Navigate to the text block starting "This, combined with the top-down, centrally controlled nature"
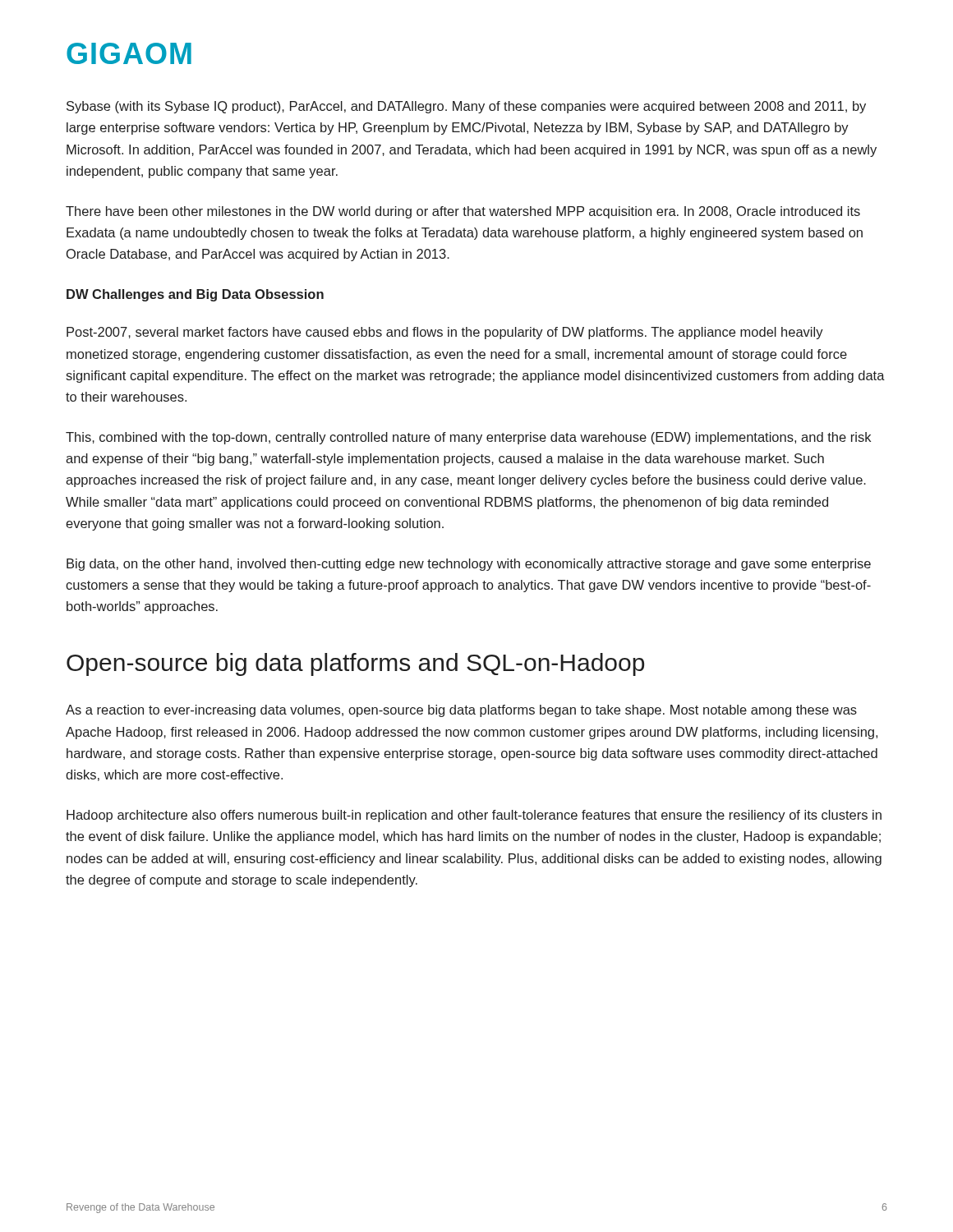The height and width of the screenshot is (1232, 953). (476, 480)
